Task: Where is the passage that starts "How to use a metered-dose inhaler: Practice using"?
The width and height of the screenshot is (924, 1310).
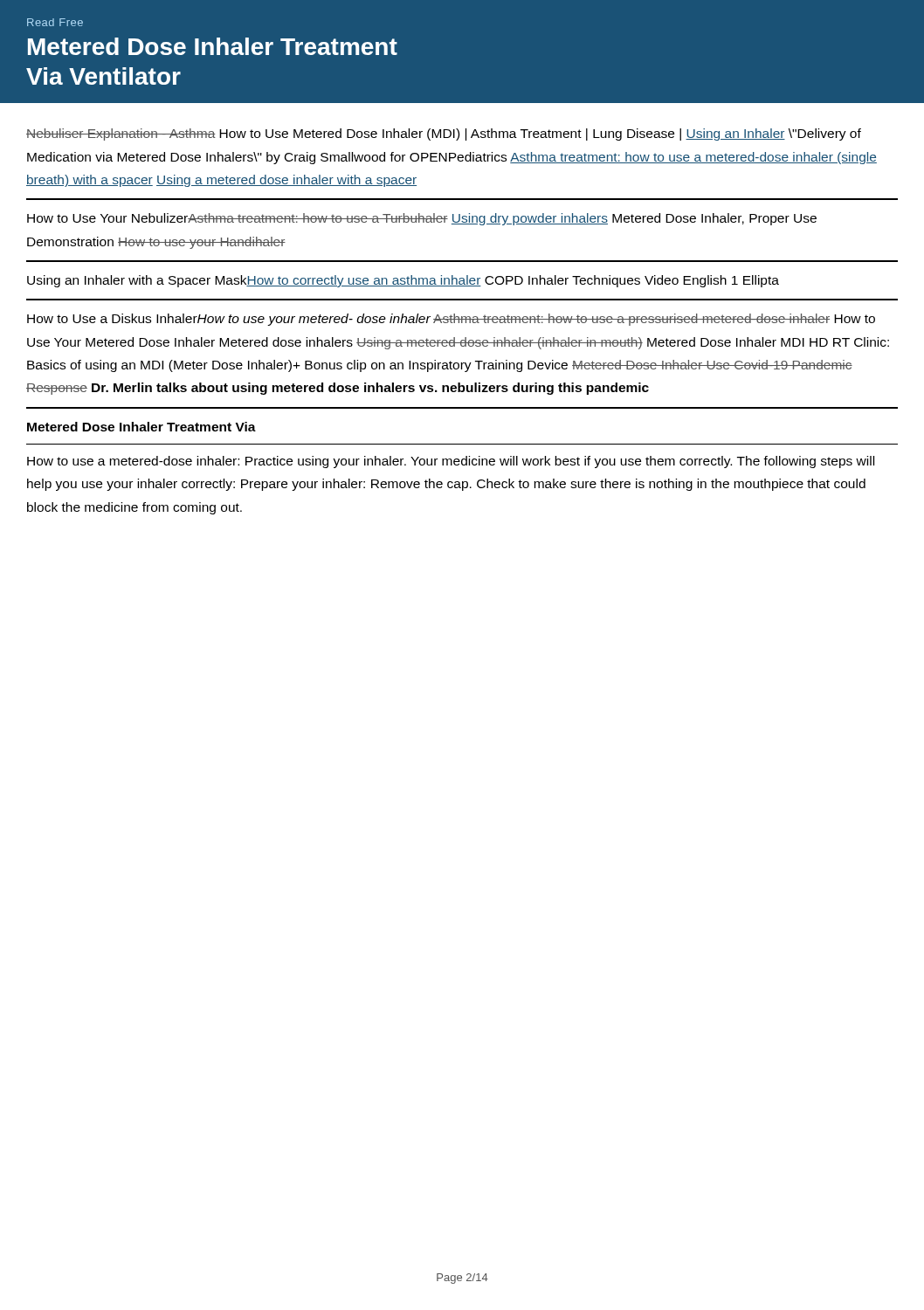Action: 451,484
